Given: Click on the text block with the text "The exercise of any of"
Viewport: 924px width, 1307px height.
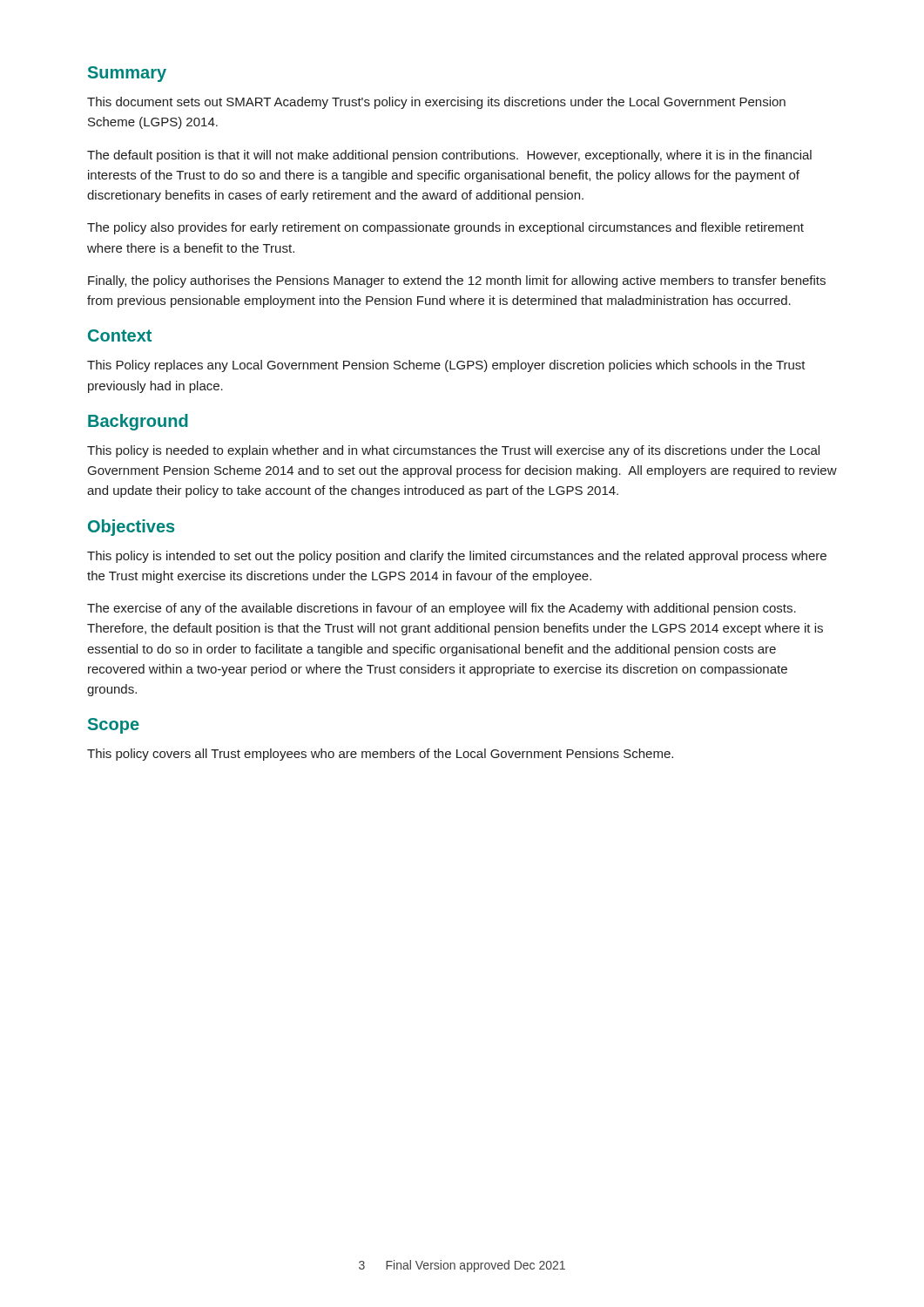Looking at the screenshot, I should point(455,648).
